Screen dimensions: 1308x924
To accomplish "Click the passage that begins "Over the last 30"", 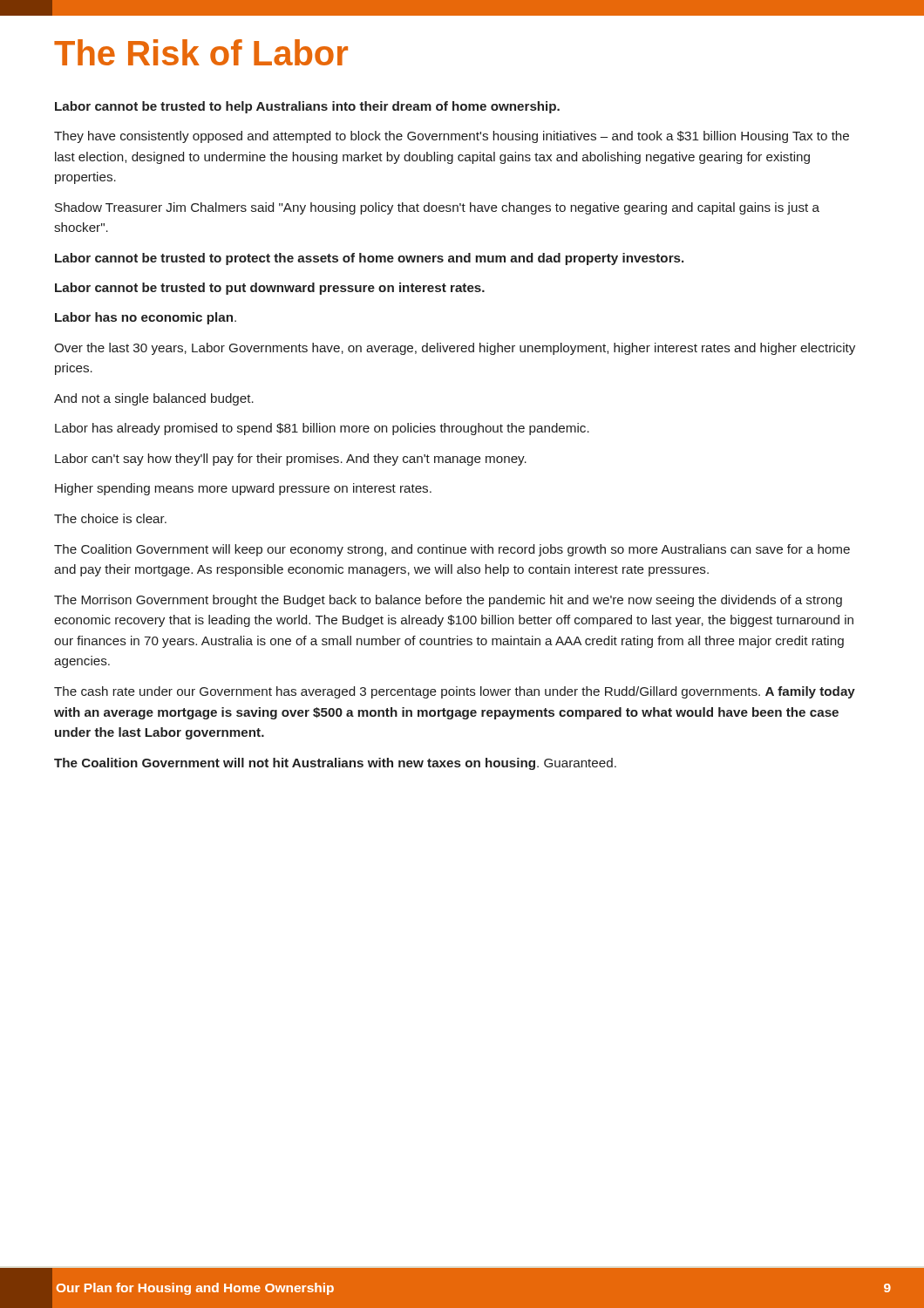I will pos(455,357).
